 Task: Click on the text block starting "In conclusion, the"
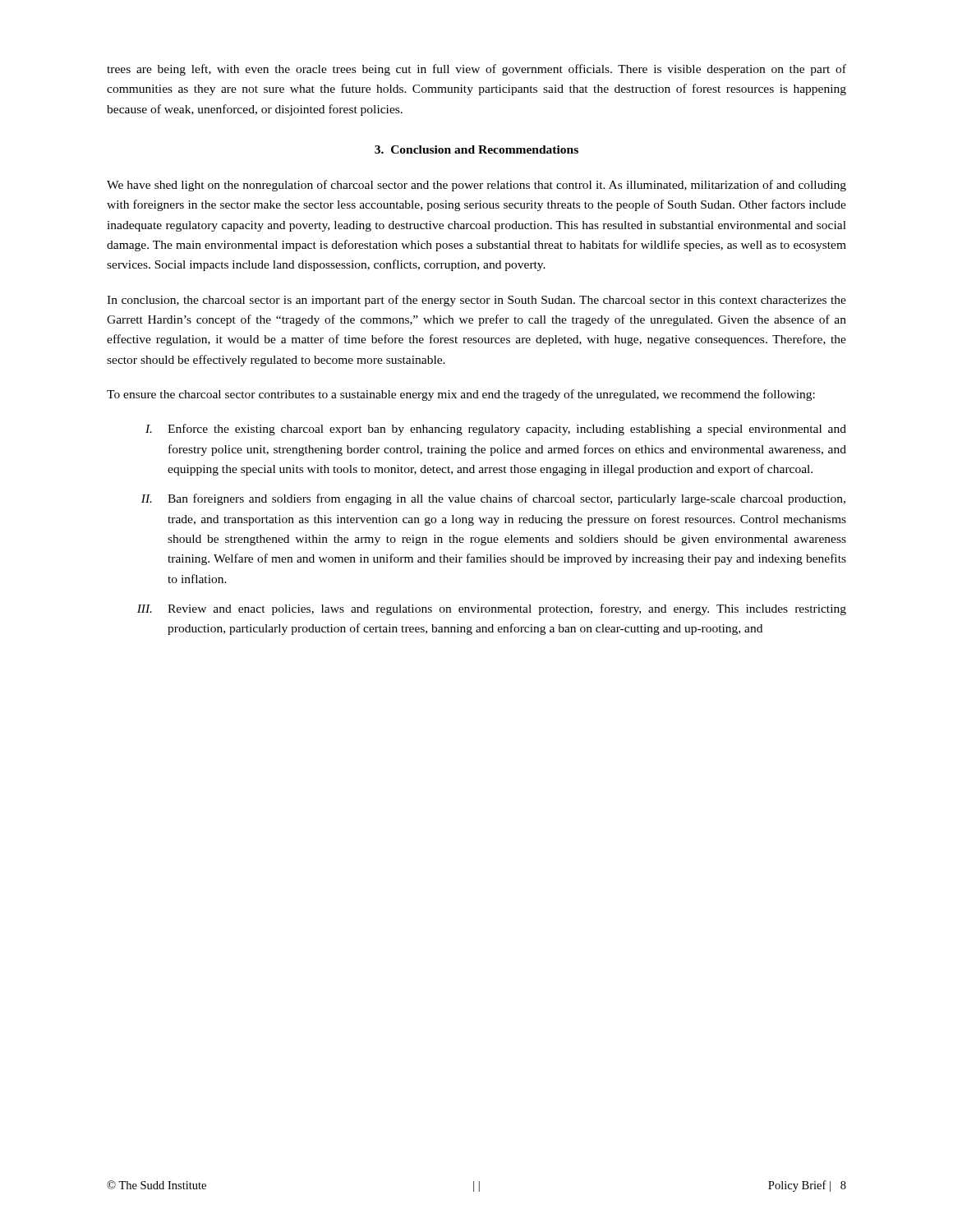coord(476,329)
